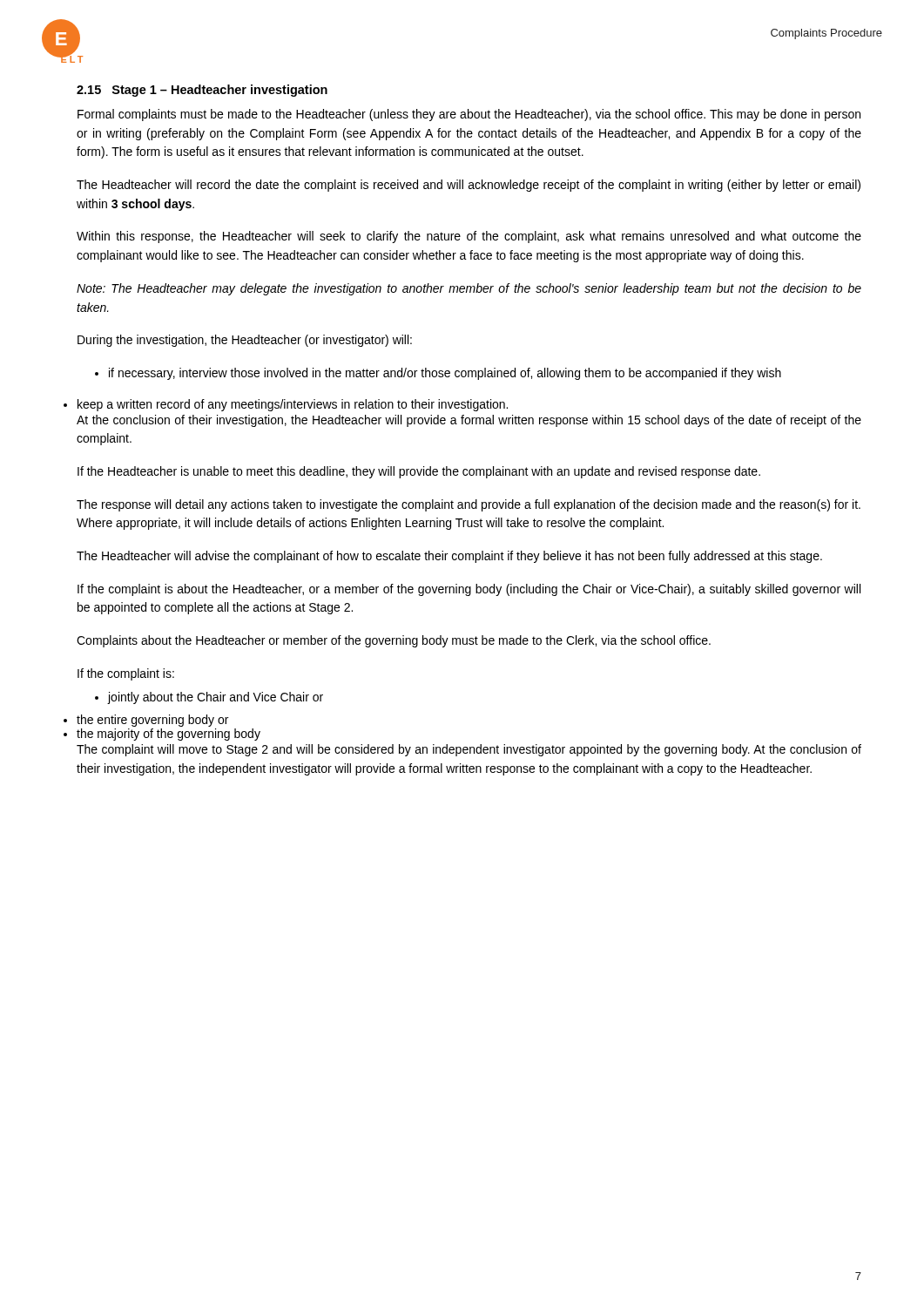Viewport: 924px width, 1307px height.
Task: Locate the block starting "2.15Stage 1 – Headteacher investigation"
Action: [x=202, y=90]
